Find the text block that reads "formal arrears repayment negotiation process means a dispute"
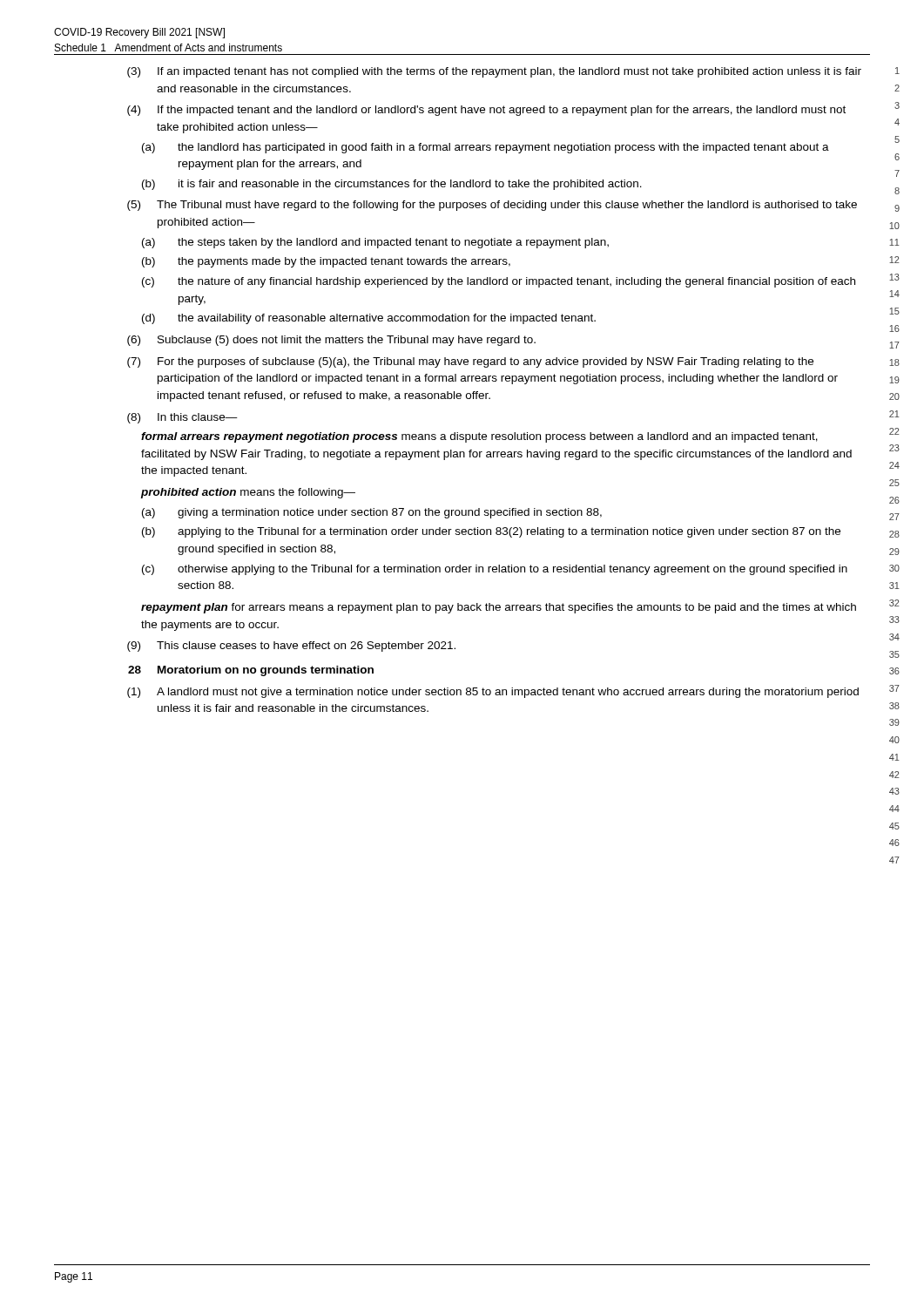Screen dimensions: 1307x924 (x=497, y=453)
